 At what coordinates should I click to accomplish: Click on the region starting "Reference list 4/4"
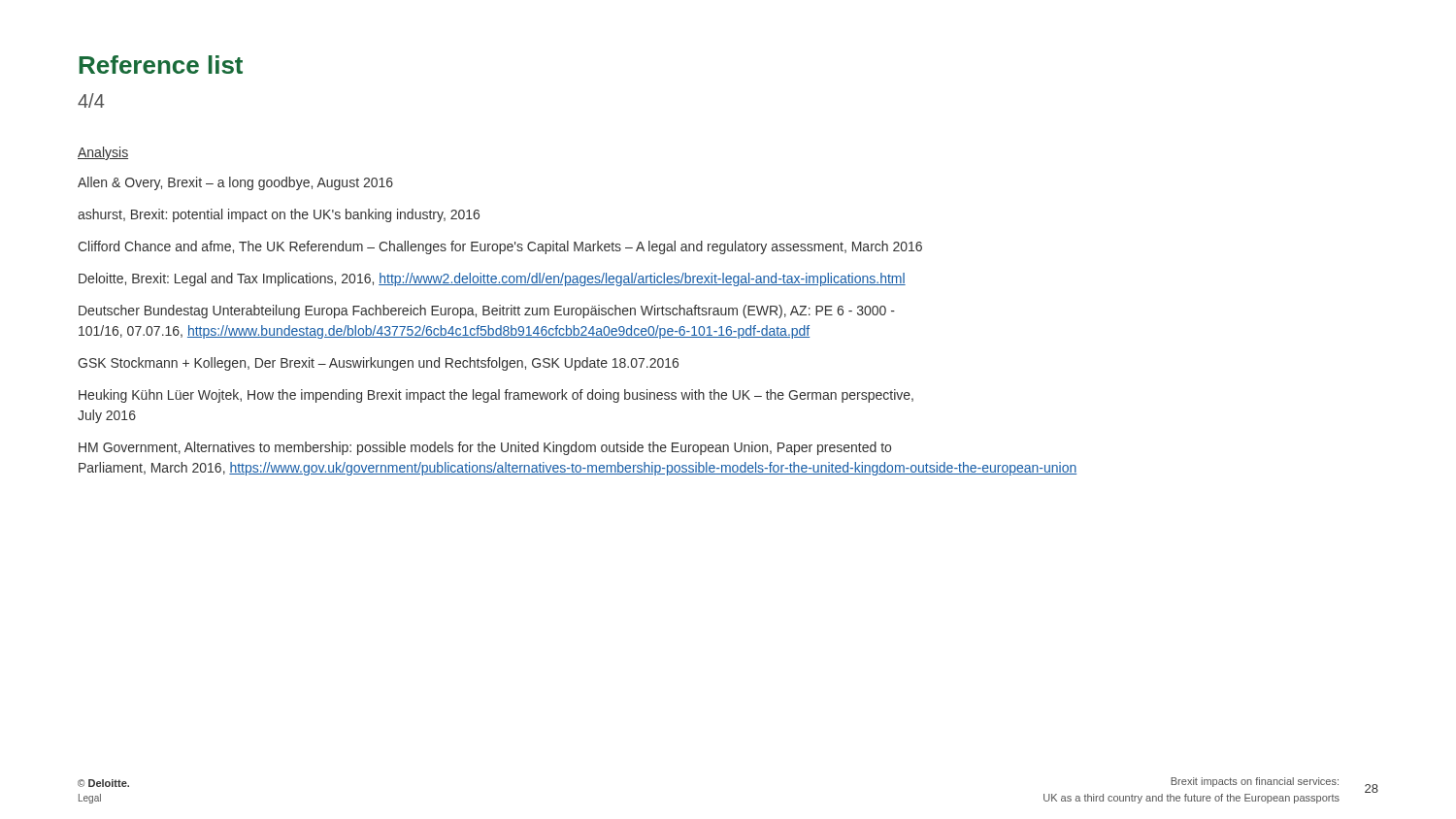[x=161, y=65]
